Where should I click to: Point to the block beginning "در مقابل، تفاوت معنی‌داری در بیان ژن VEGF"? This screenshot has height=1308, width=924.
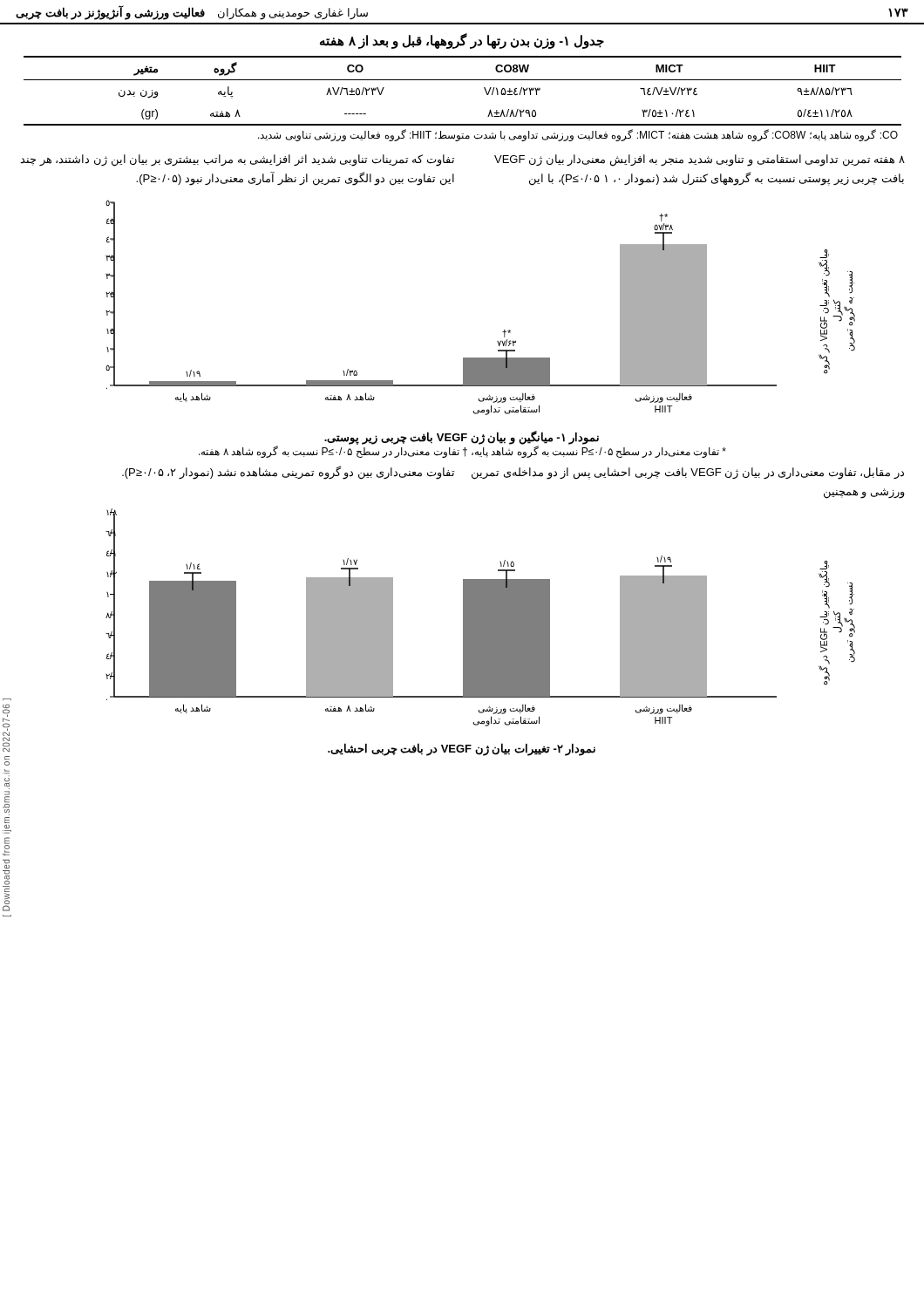[x=688, y=482]
